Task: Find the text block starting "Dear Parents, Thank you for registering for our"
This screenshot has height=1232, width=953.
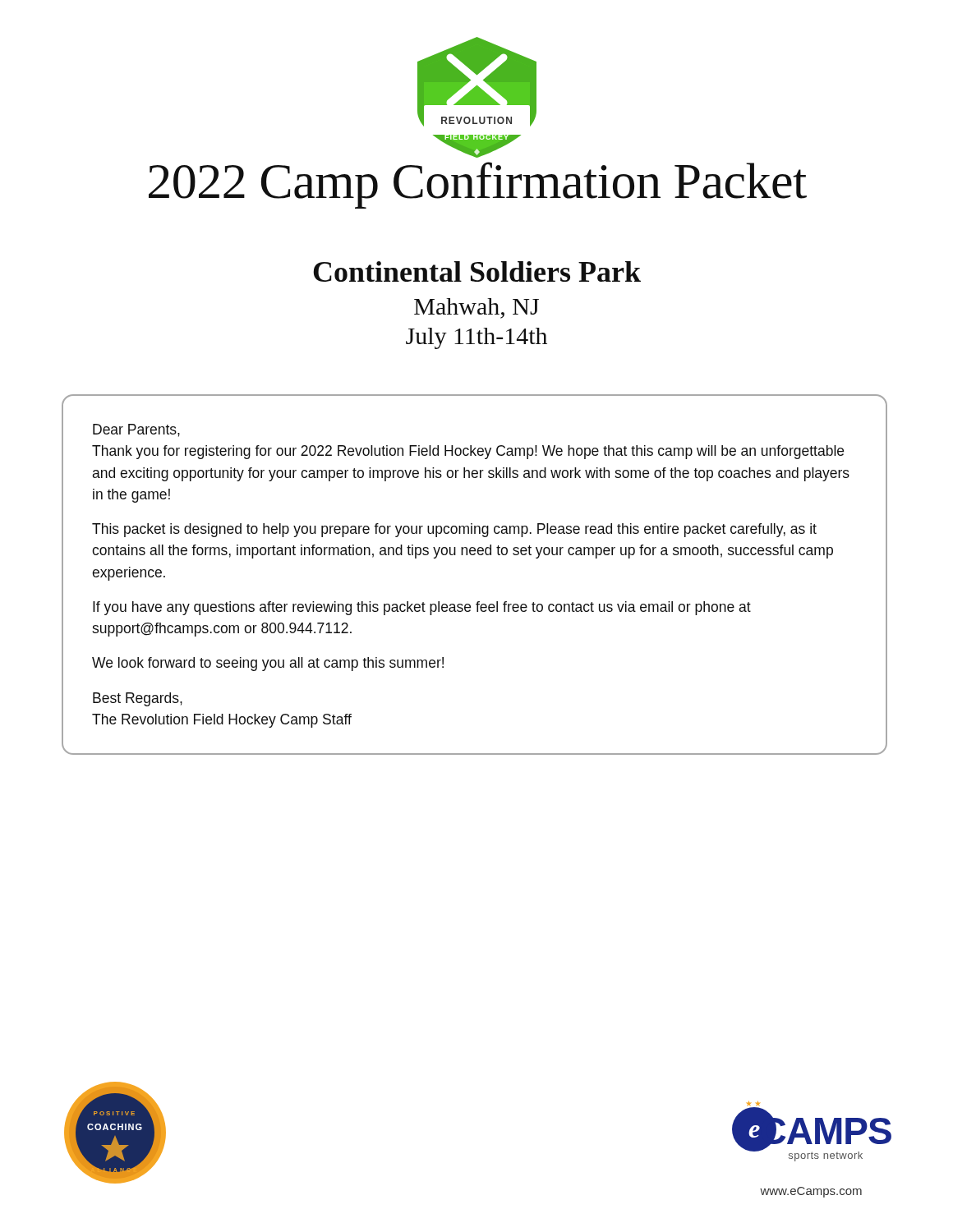Action: click(136, 430)
